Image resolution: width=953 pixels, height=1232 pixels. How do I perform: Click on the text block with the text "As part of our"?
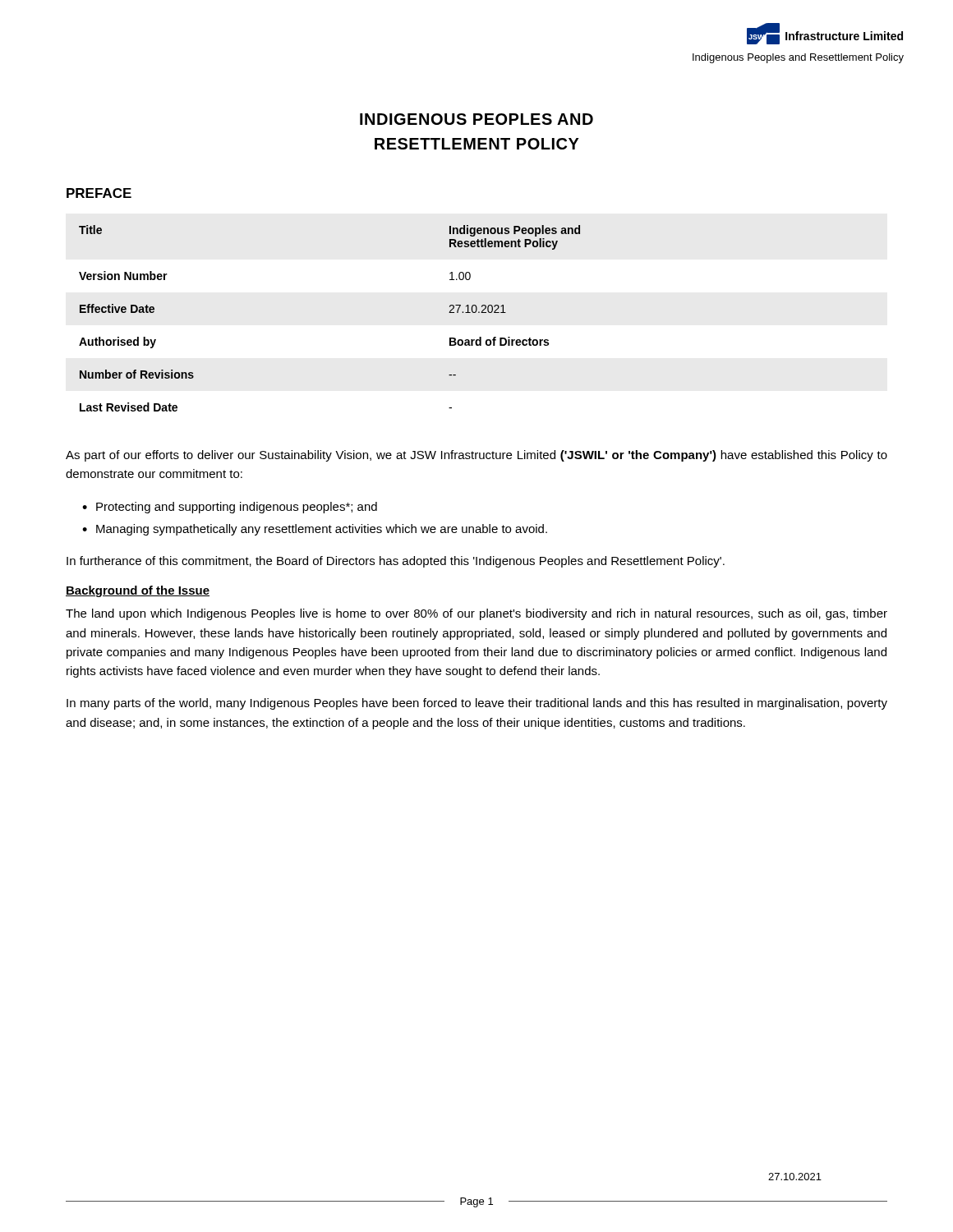(476, 464)
